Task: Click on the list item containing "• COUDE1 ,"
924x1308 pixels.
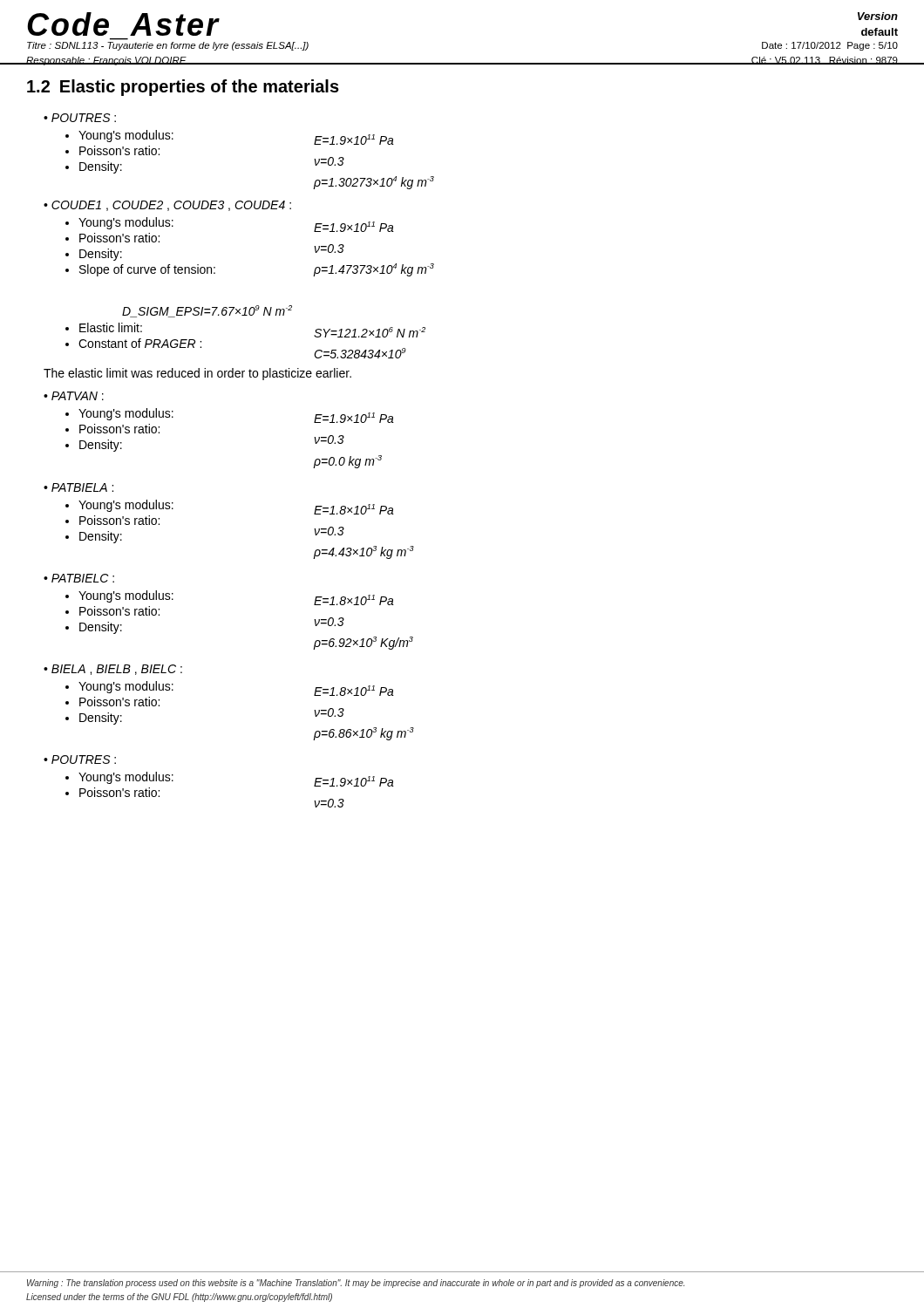Action: tap(168, 205)
